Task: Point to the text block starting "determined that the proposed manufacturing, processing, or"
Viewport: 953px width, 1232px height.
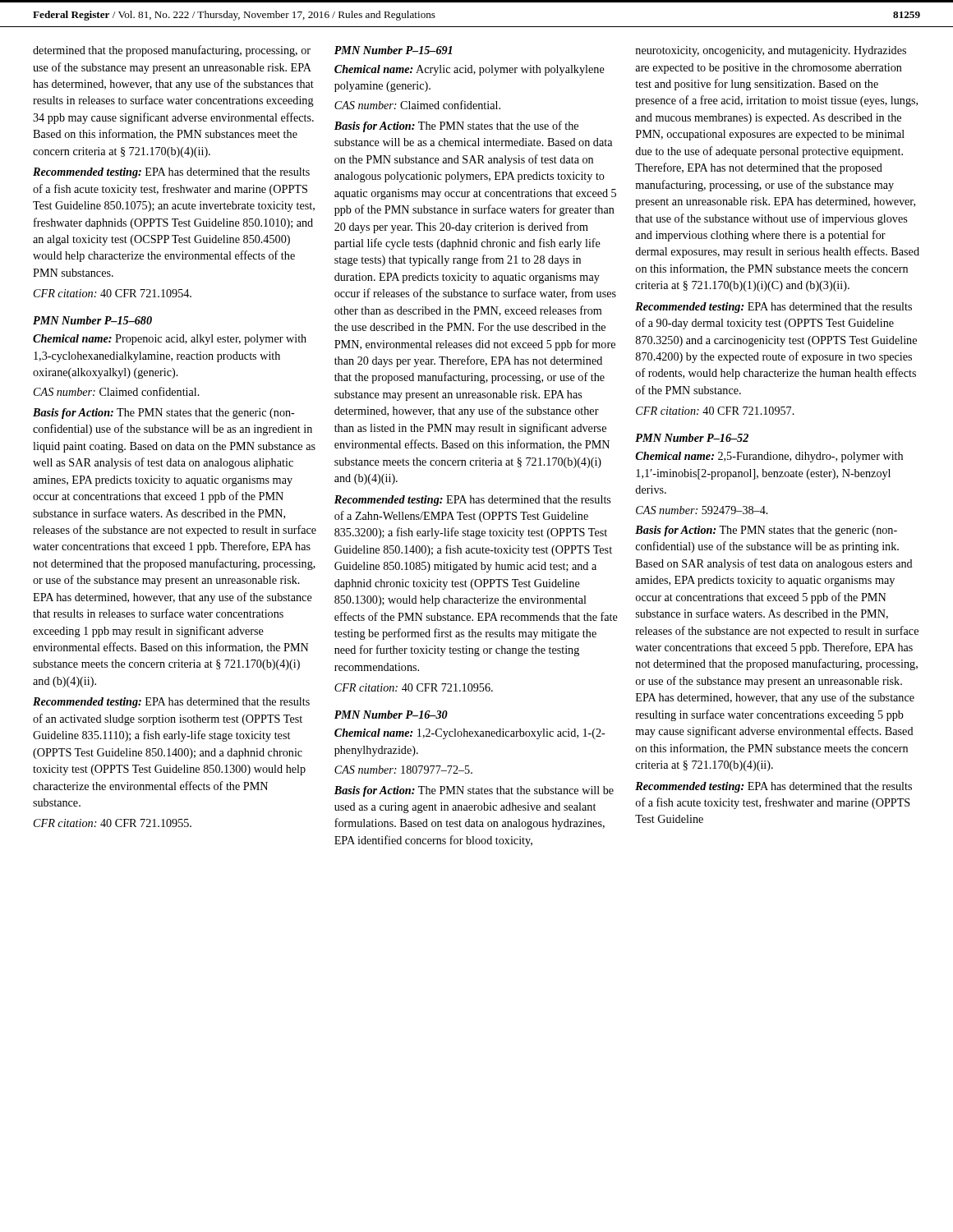Action: click(175, 437)
